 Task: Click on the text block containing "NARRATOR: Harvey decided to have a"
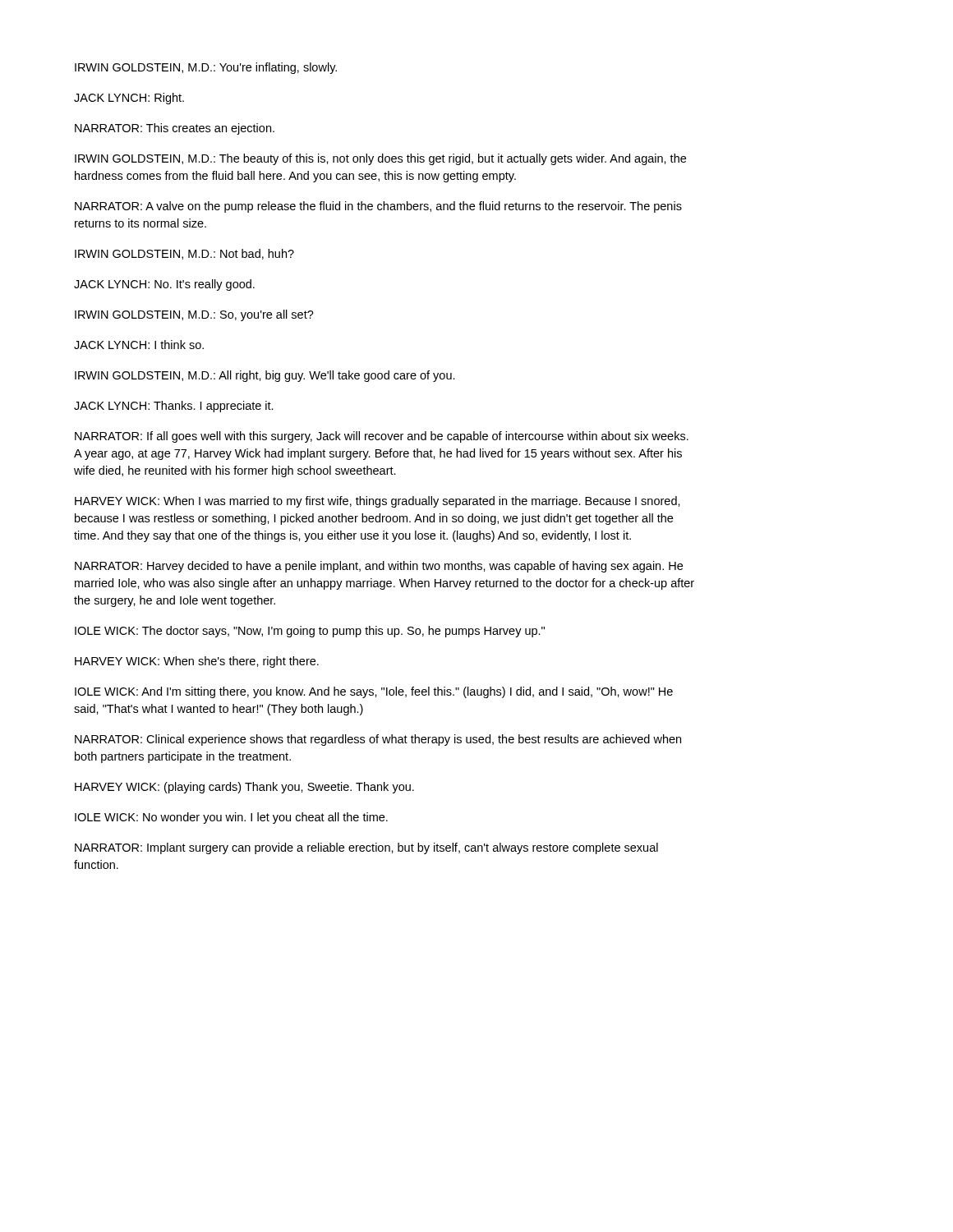tap(384, 583)
